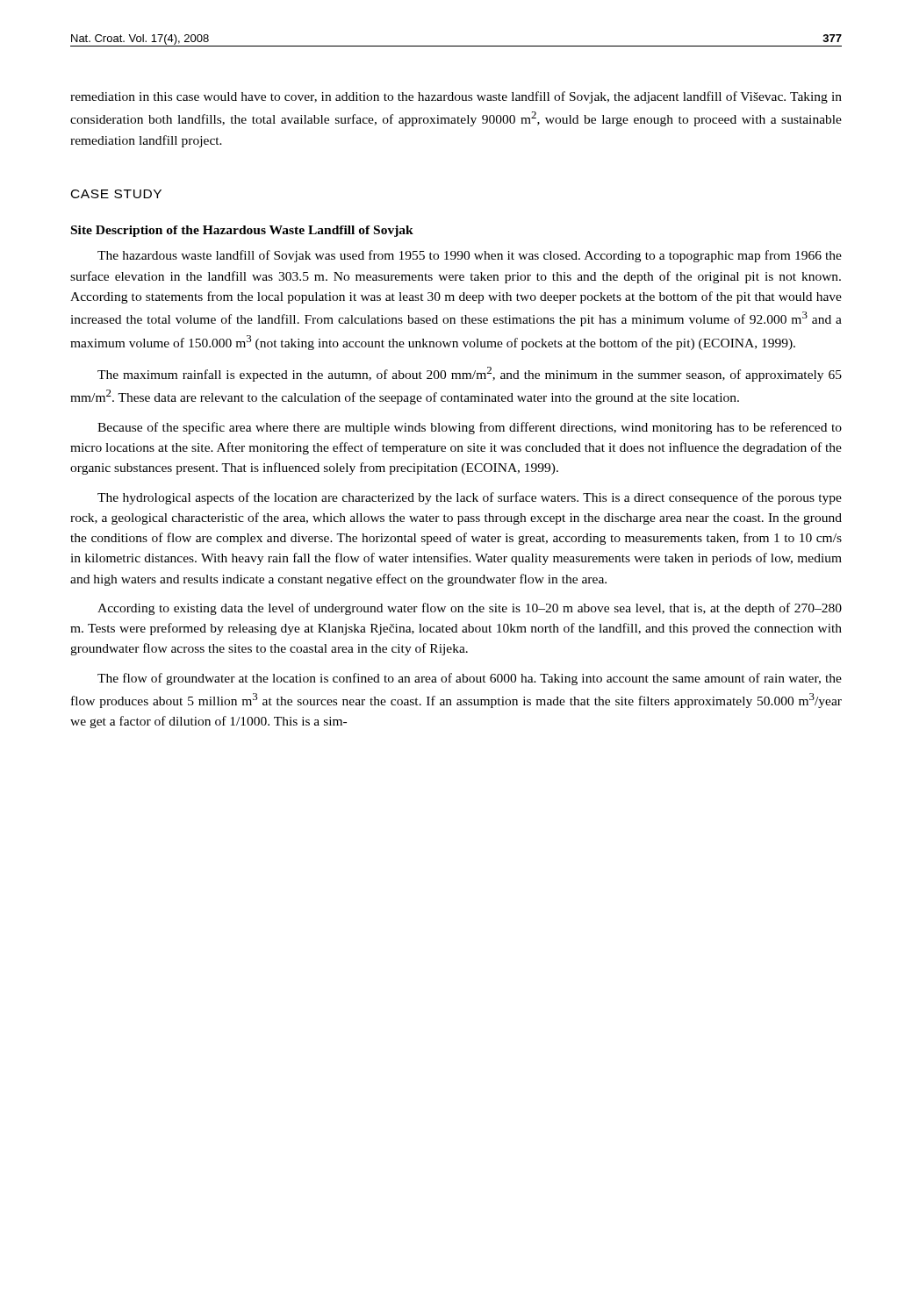
Task: Where is the section header that starts "Site Description of the Hazardous Waste Landfill of"?
Action: pos(242,230)
